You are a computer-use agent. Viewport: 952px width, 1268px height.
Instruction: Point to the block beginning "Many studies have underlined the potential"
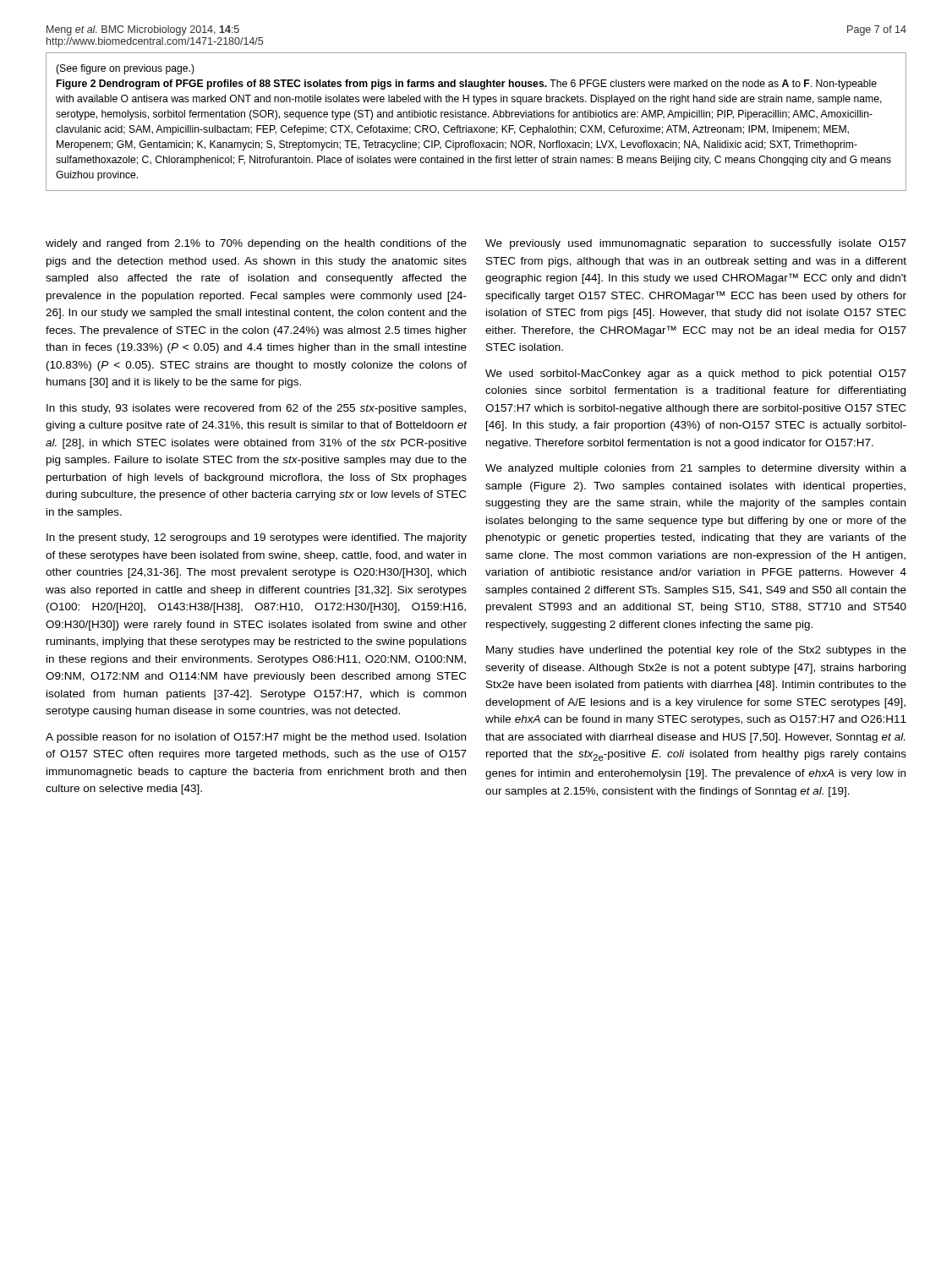pos(696,721)
